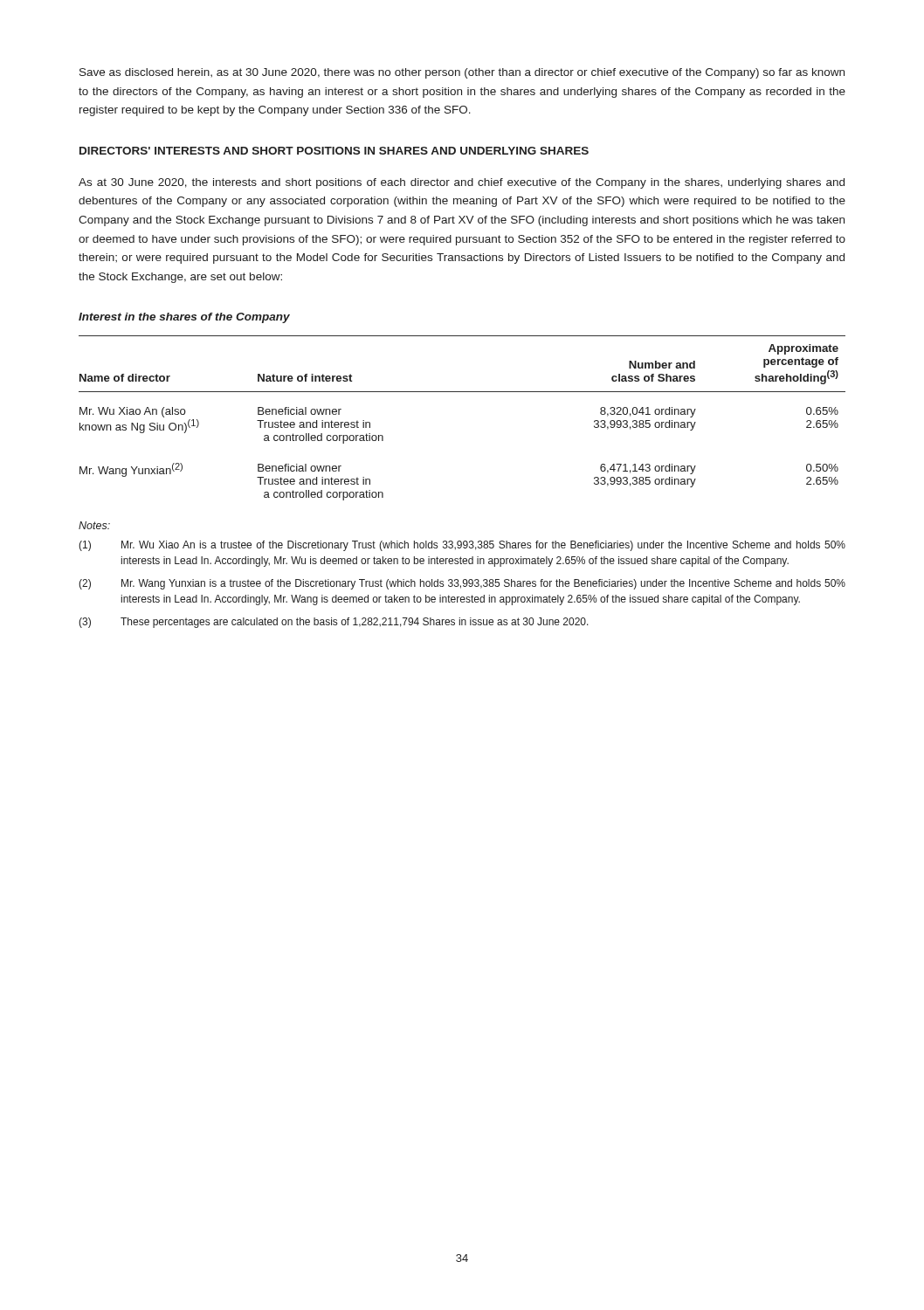Locate the element starting "(2) Mr. Wang Yunxian is a"

coord(462,591)
